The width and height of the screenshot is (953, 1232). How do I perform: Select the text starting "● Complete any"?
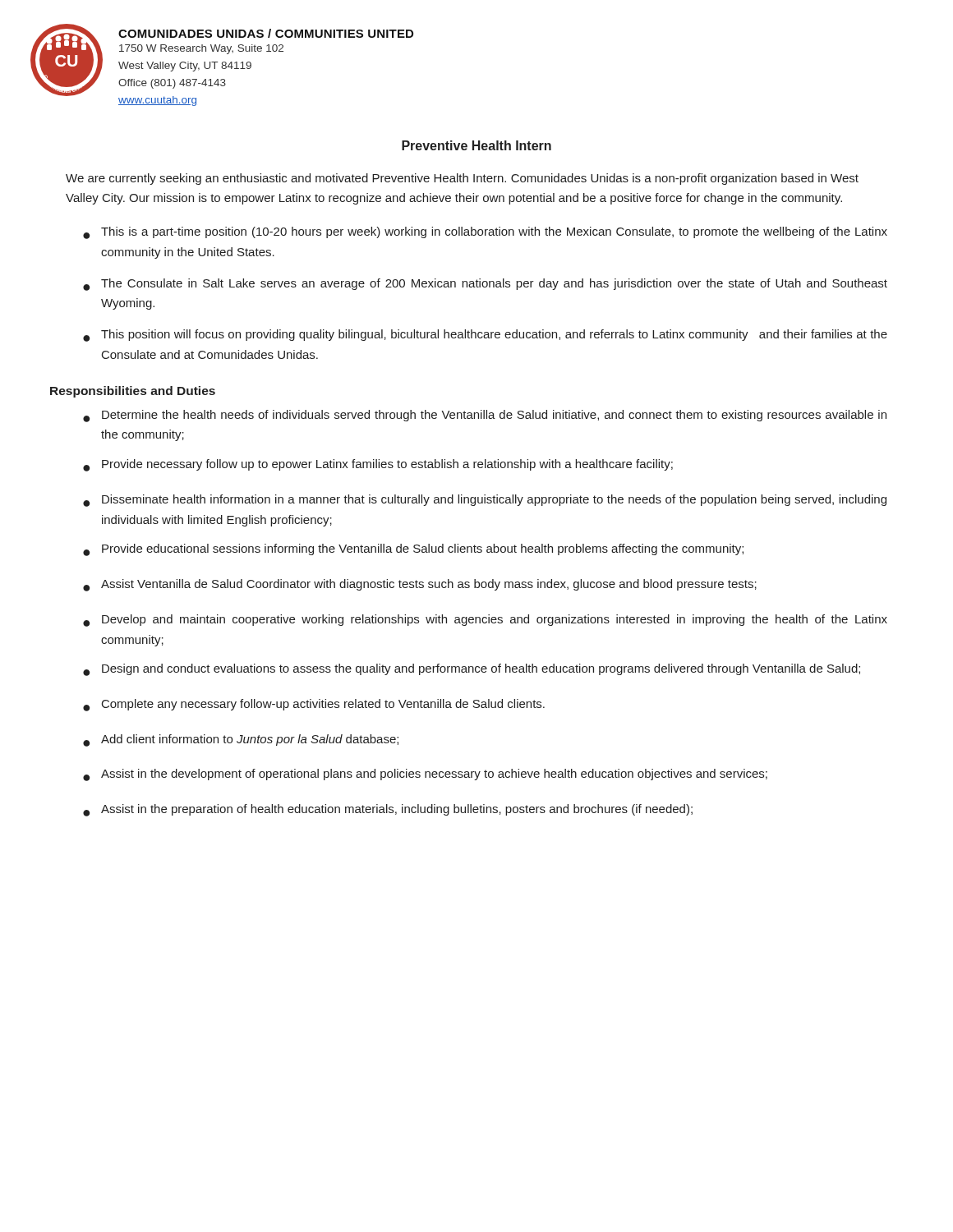(x=314, y=707)
